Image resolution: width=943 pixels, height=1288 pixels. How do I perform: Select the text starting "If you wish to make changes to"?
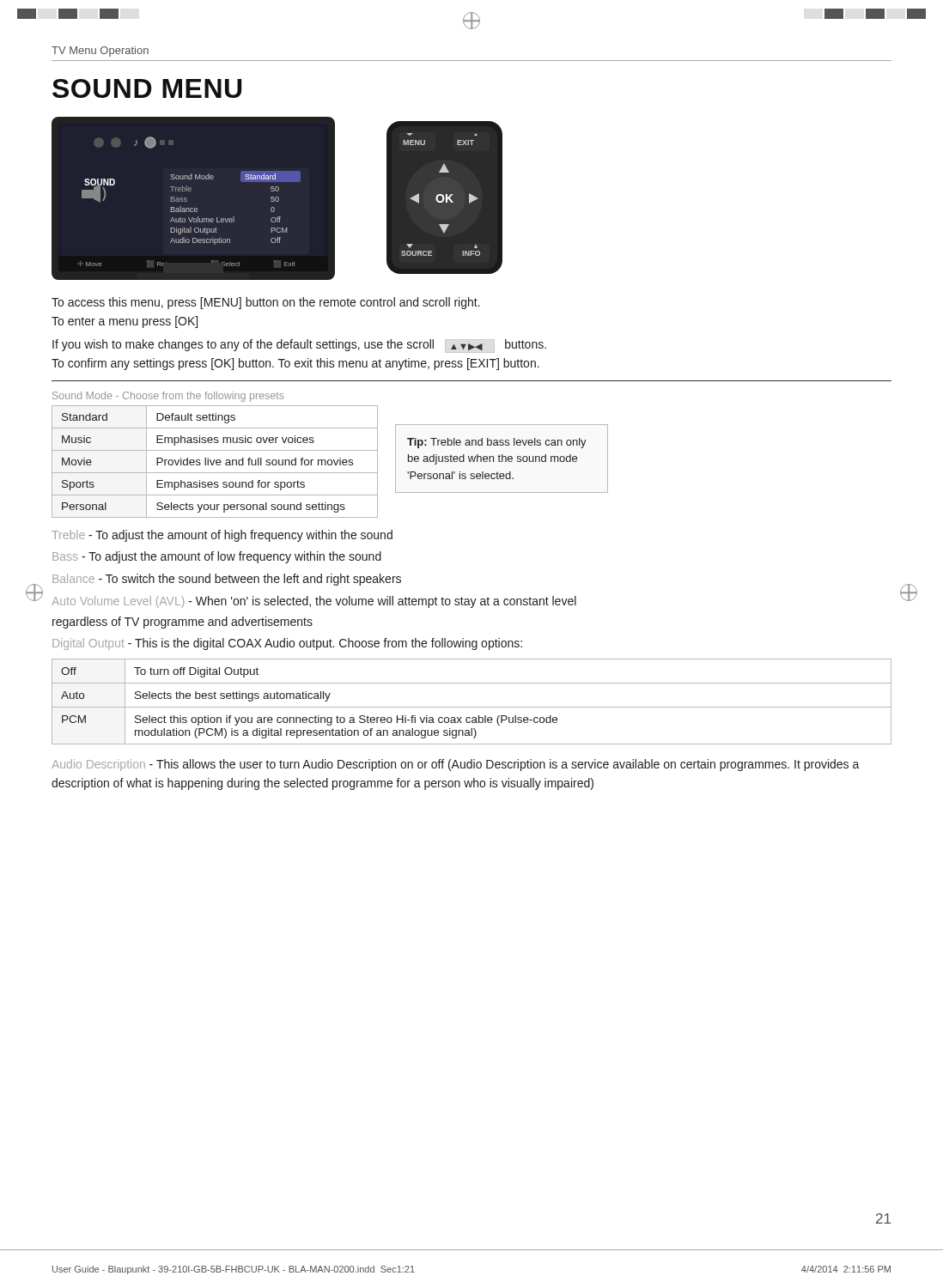pyautogui.click(x=299, y=354)
